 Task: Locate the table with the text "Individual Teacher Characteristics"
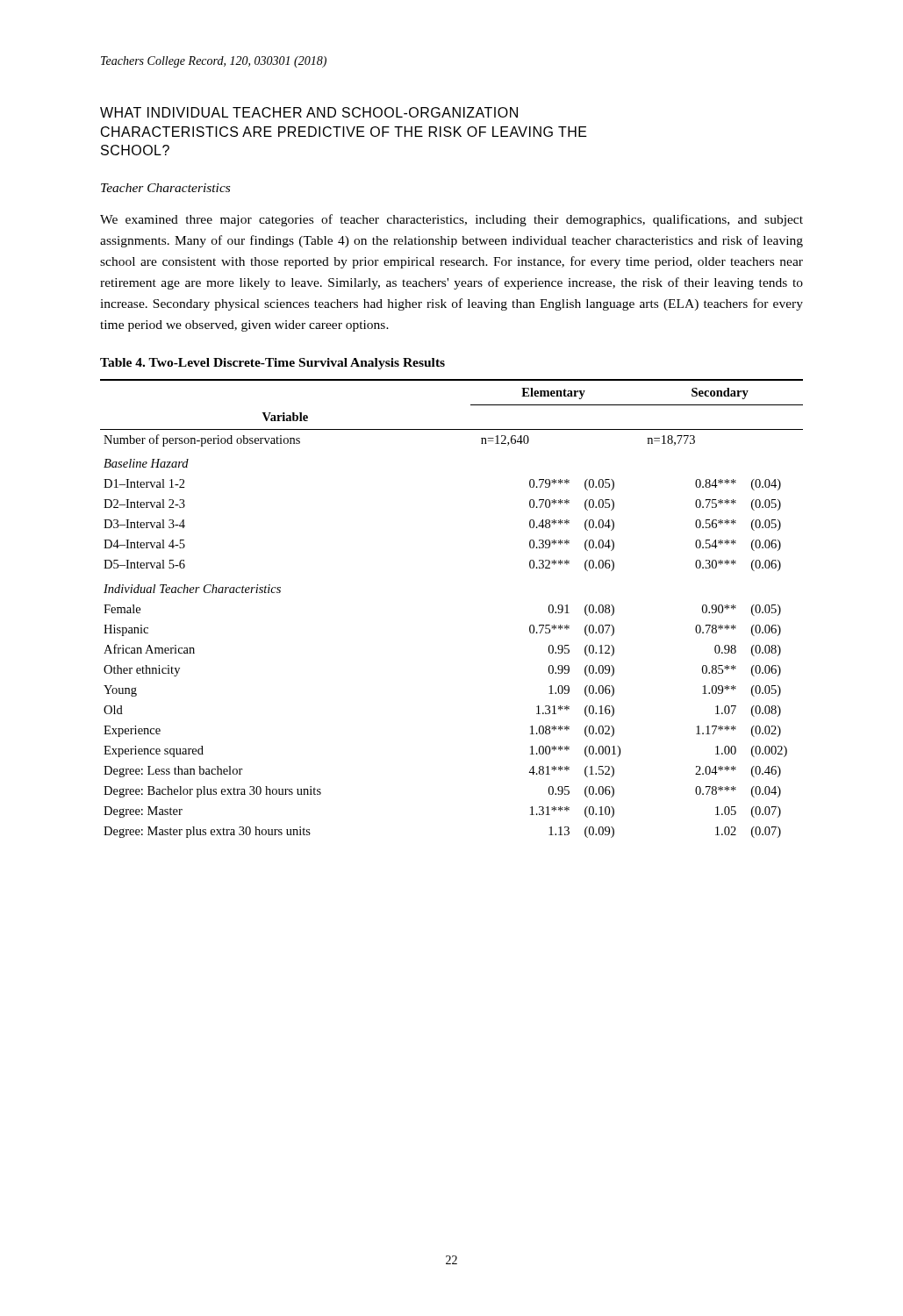[452, 610]
